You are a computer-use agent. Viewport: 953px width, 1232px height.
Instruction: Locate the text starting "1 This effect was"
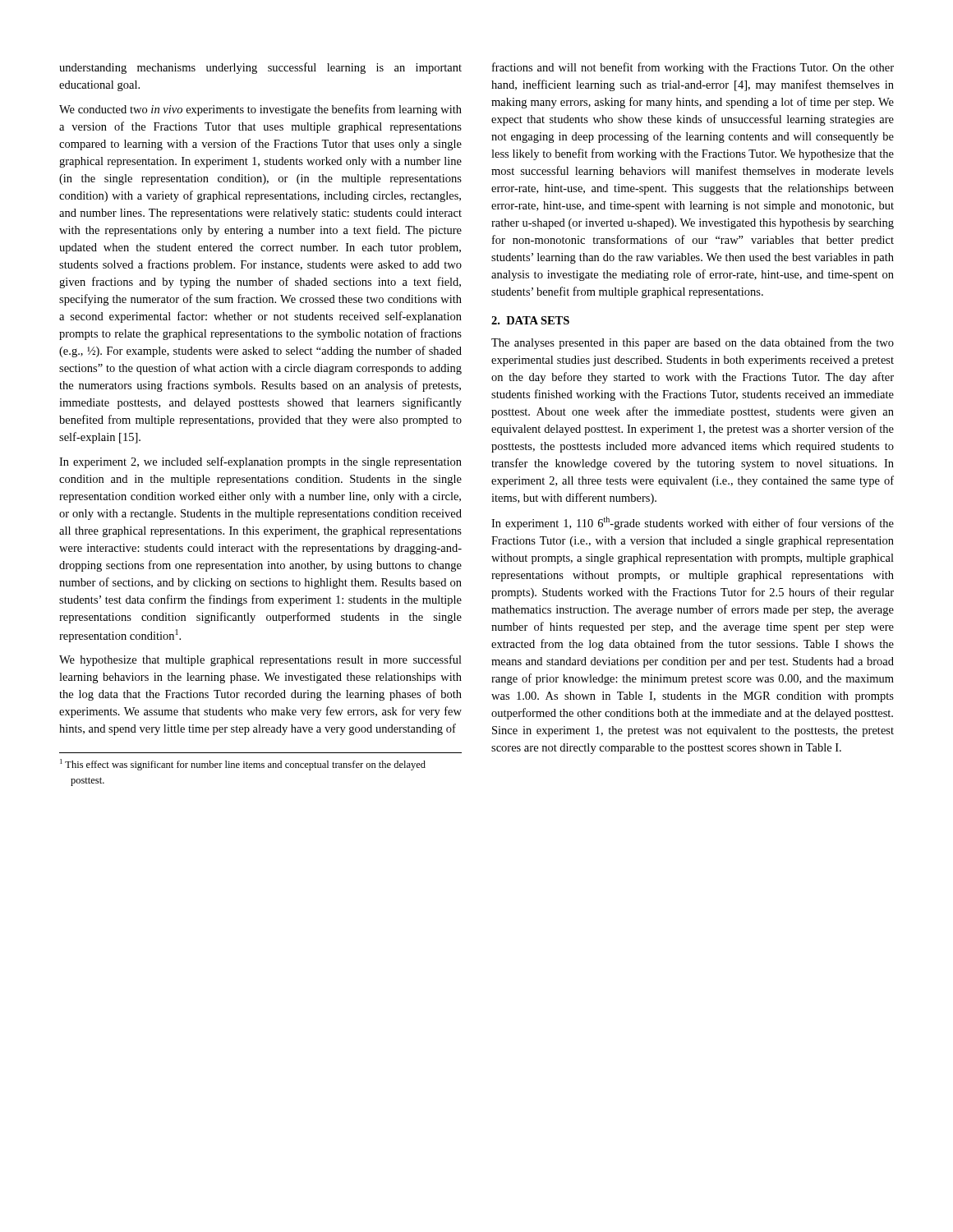tap(260, 772)
